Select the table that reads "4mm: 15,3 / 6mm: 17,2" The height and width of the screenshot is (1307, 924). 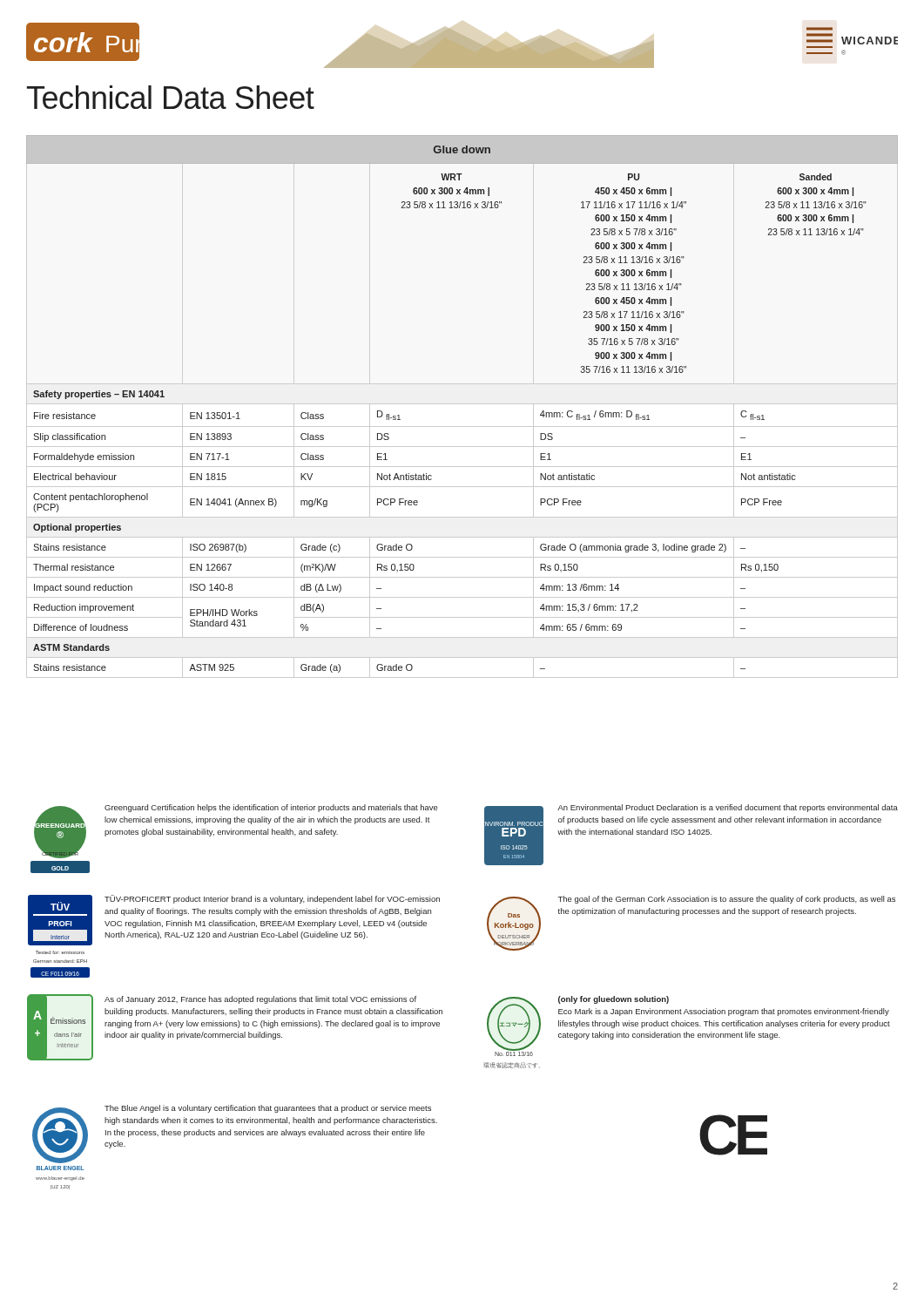click(462, 407)
